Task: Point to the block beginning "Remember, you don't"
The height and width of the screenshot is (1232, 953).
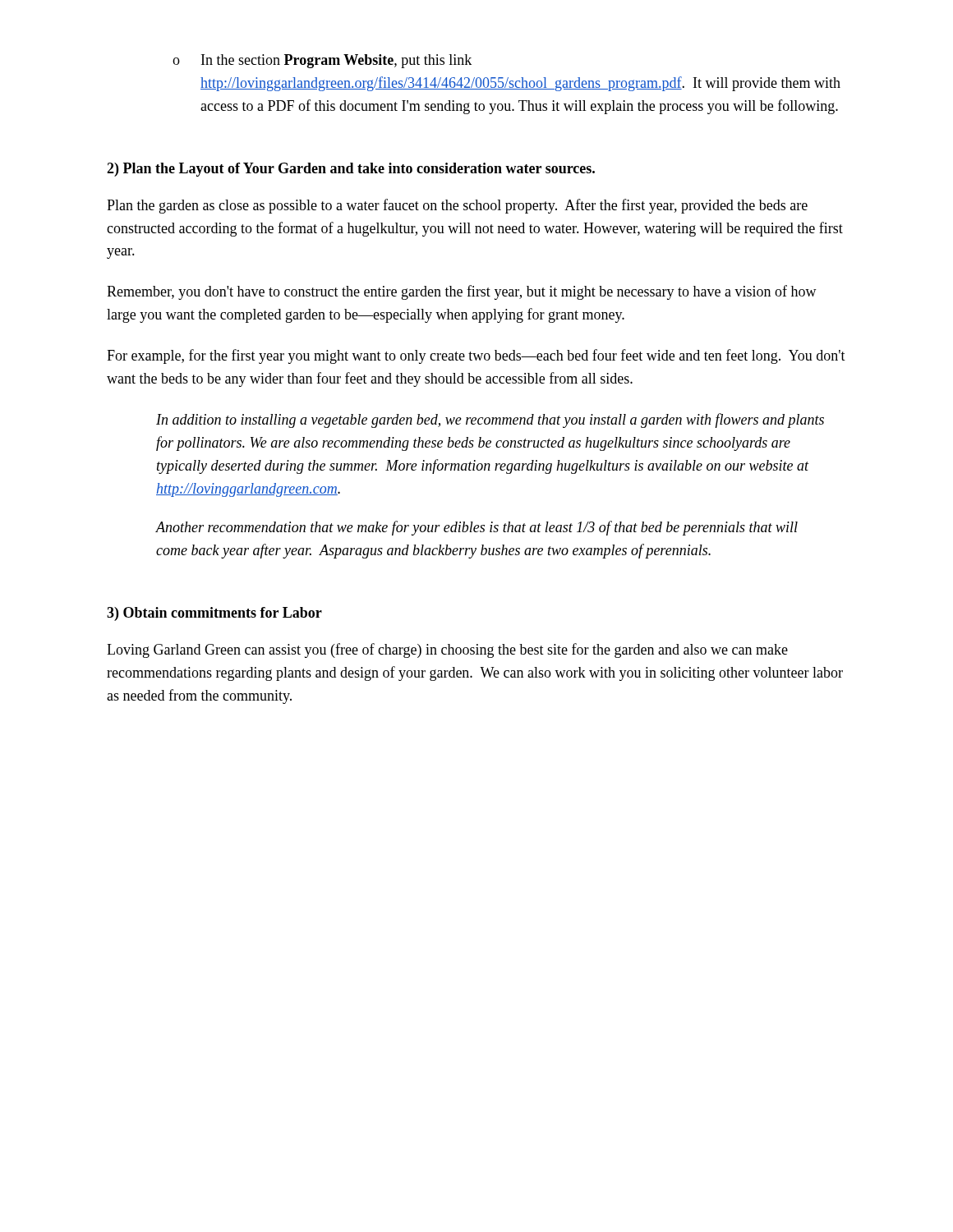Action: pos(462,303)
